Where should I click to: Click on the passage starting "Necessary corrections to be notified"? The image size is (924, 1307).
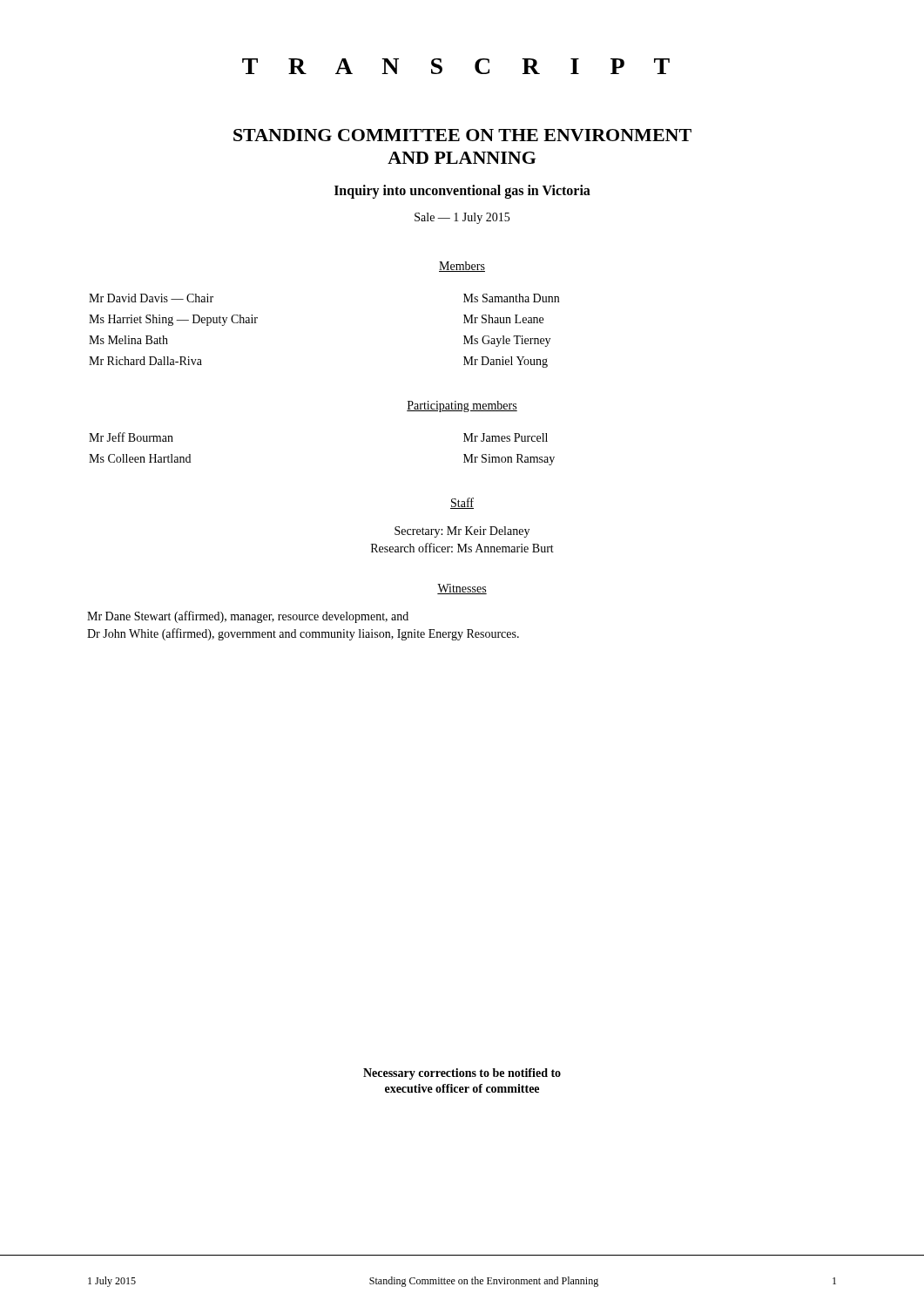(x=462, y=1081)
